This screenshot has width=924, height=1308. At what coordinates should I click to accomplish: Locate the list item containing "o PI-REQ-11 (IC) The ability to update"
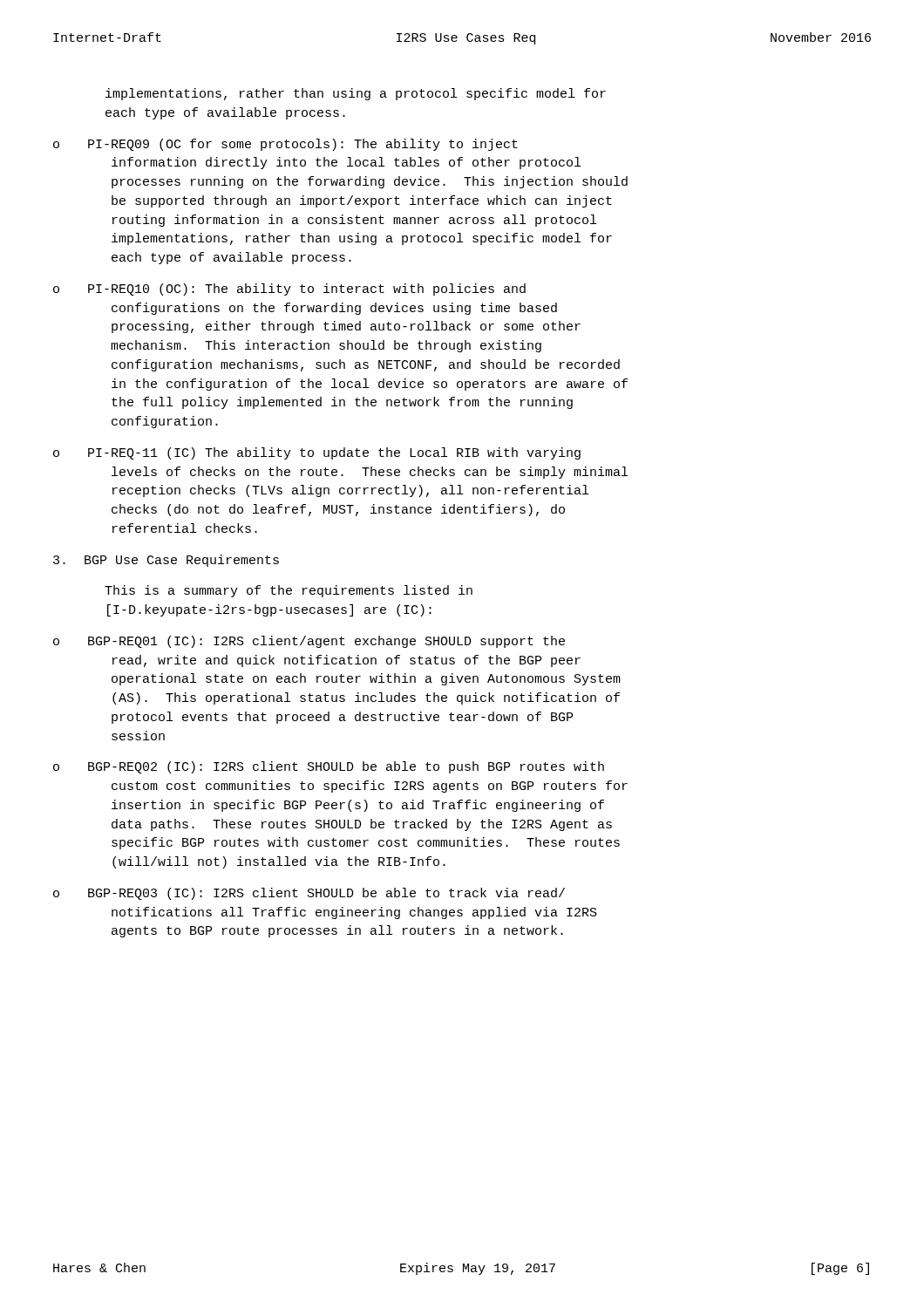click(462, 492)
